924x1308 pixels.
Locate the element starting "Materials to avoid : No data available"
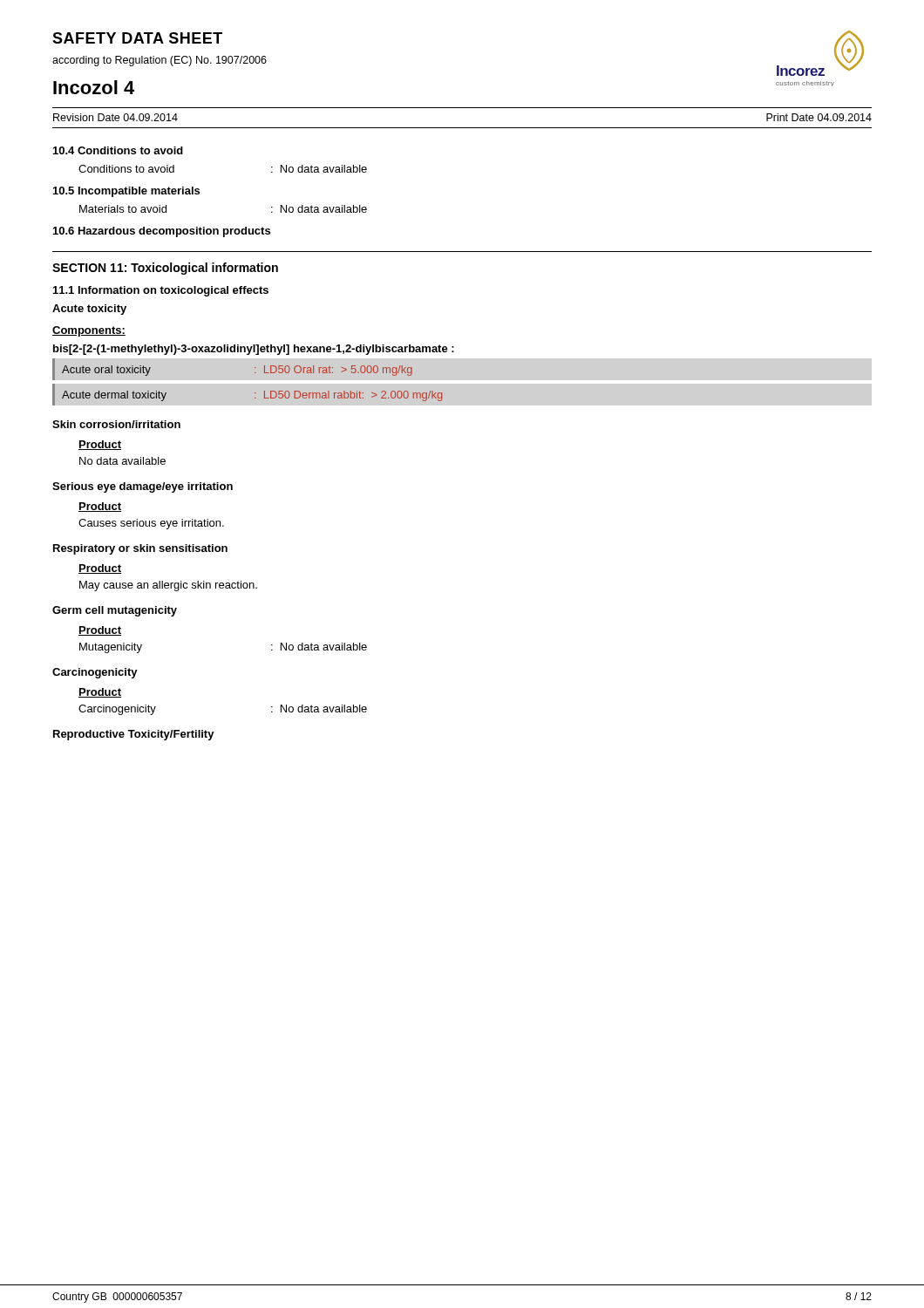coord(120,209)
